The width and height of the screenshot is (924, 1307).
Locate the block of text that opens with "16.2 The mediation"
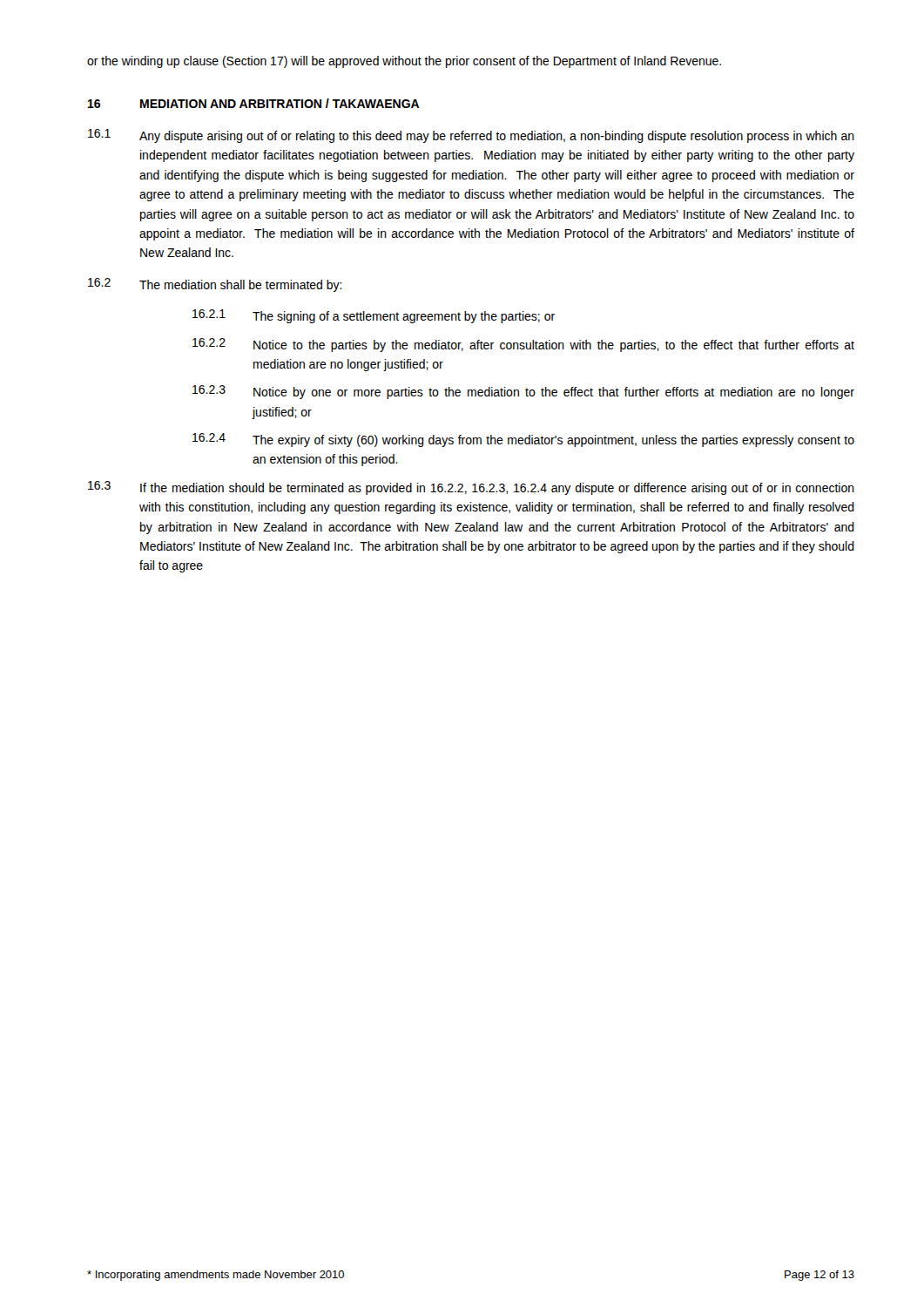[215, 285]
